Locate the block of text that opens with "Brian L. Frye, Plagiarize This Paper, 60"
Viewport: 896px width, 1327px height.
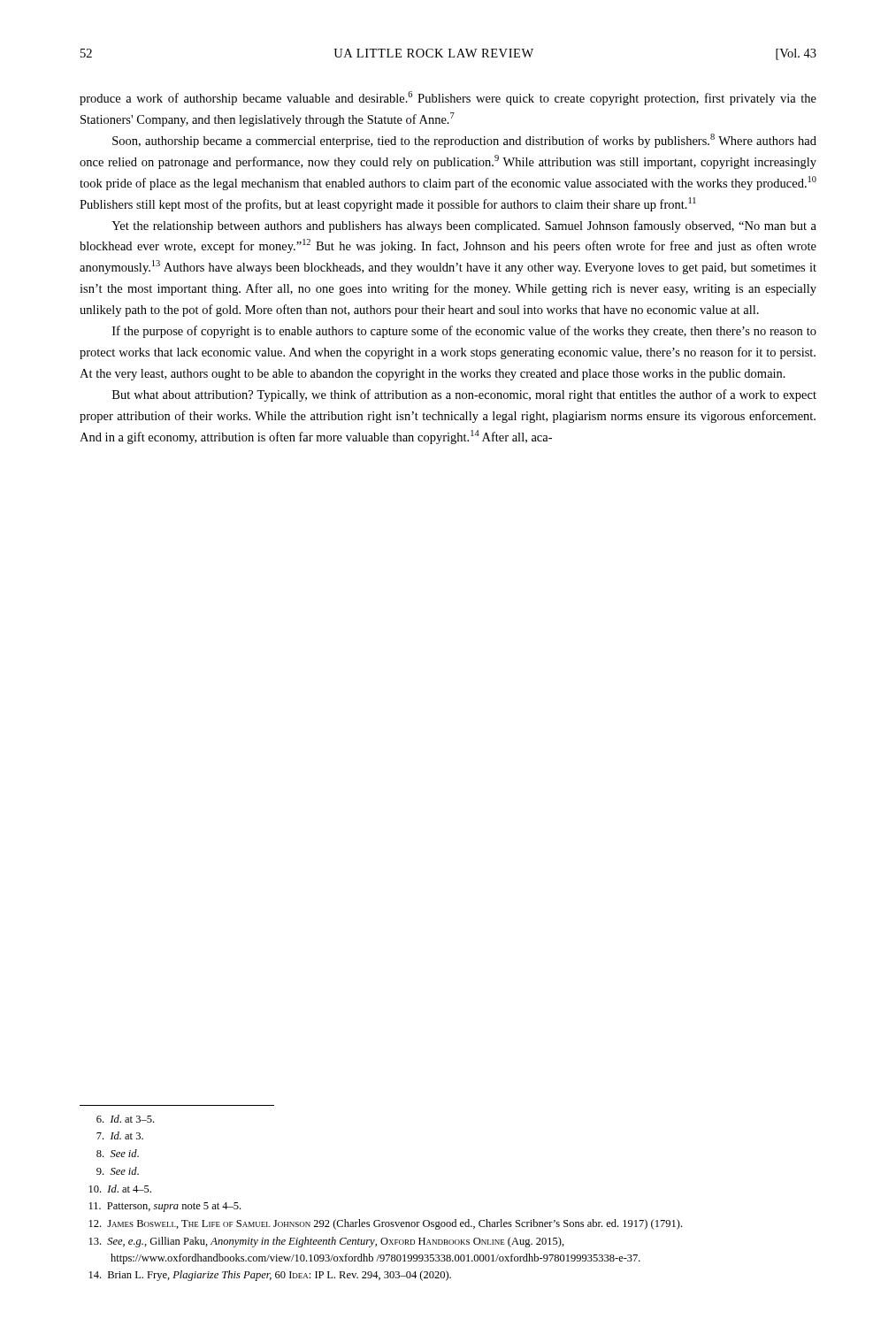[x=266, y=1275]
